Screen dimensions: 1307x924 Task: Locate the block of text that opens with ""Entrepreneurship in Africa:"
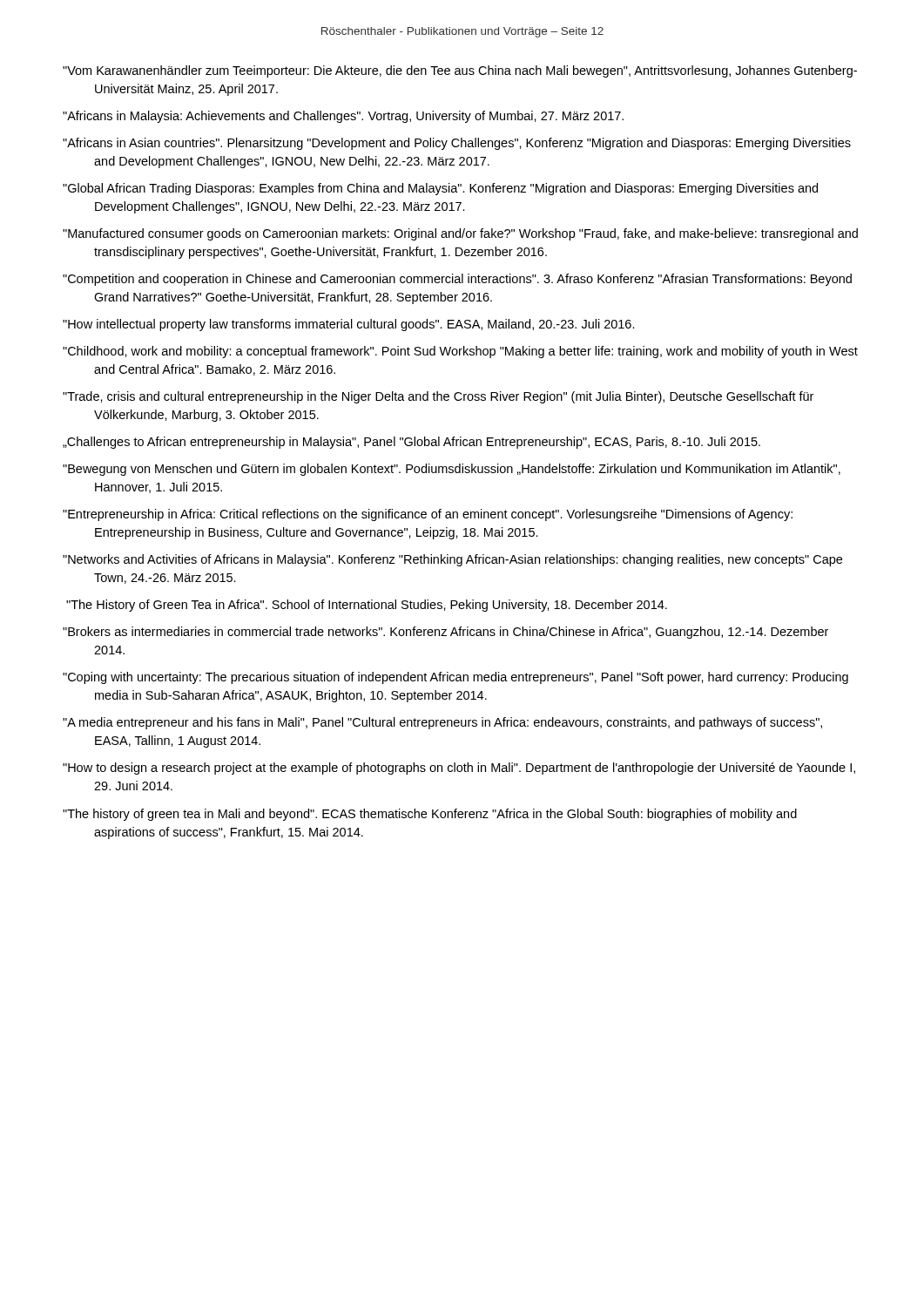point(428,524)
